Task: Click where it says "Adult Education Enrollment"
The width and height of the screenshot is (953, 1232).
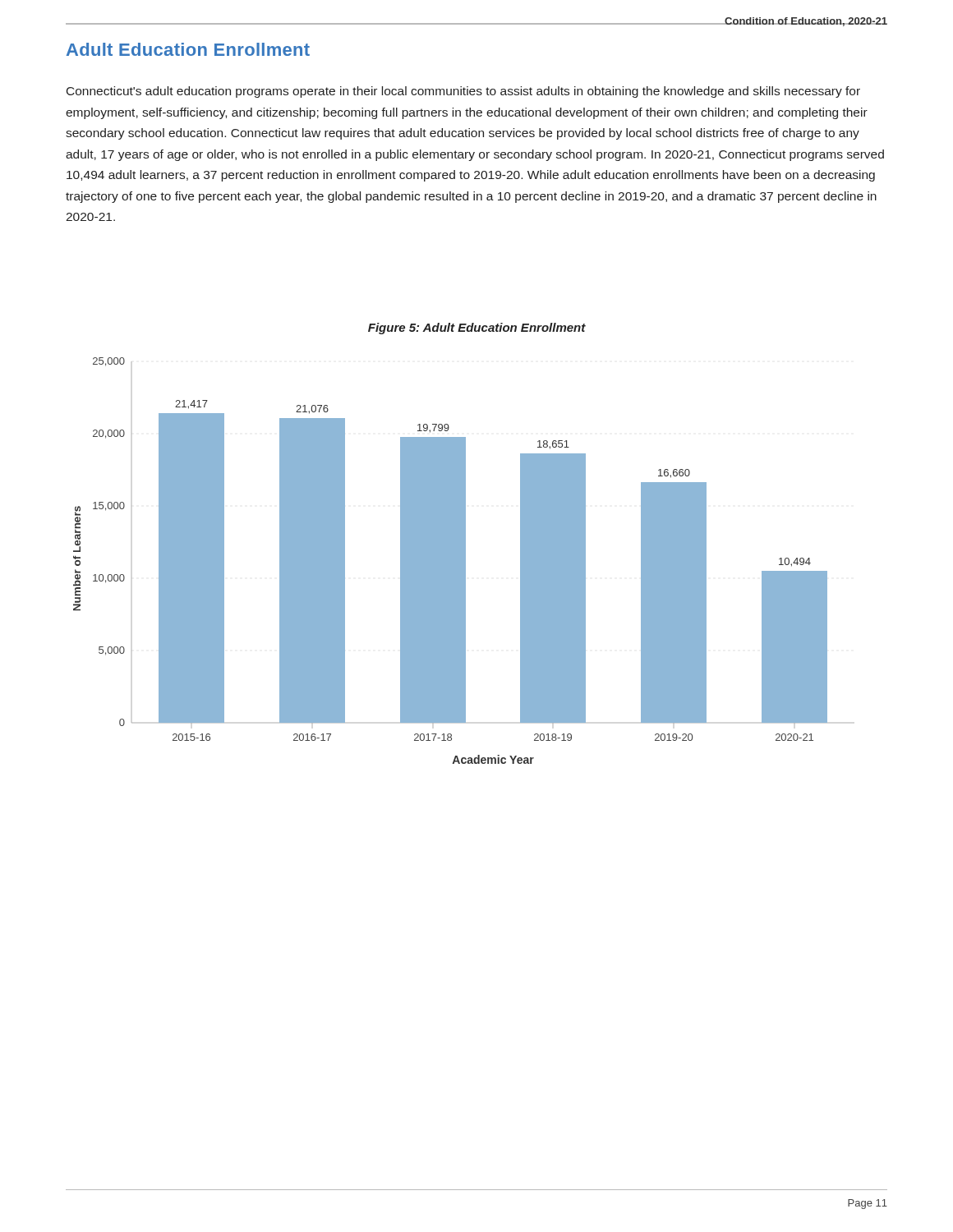Action: coord(188,50)
